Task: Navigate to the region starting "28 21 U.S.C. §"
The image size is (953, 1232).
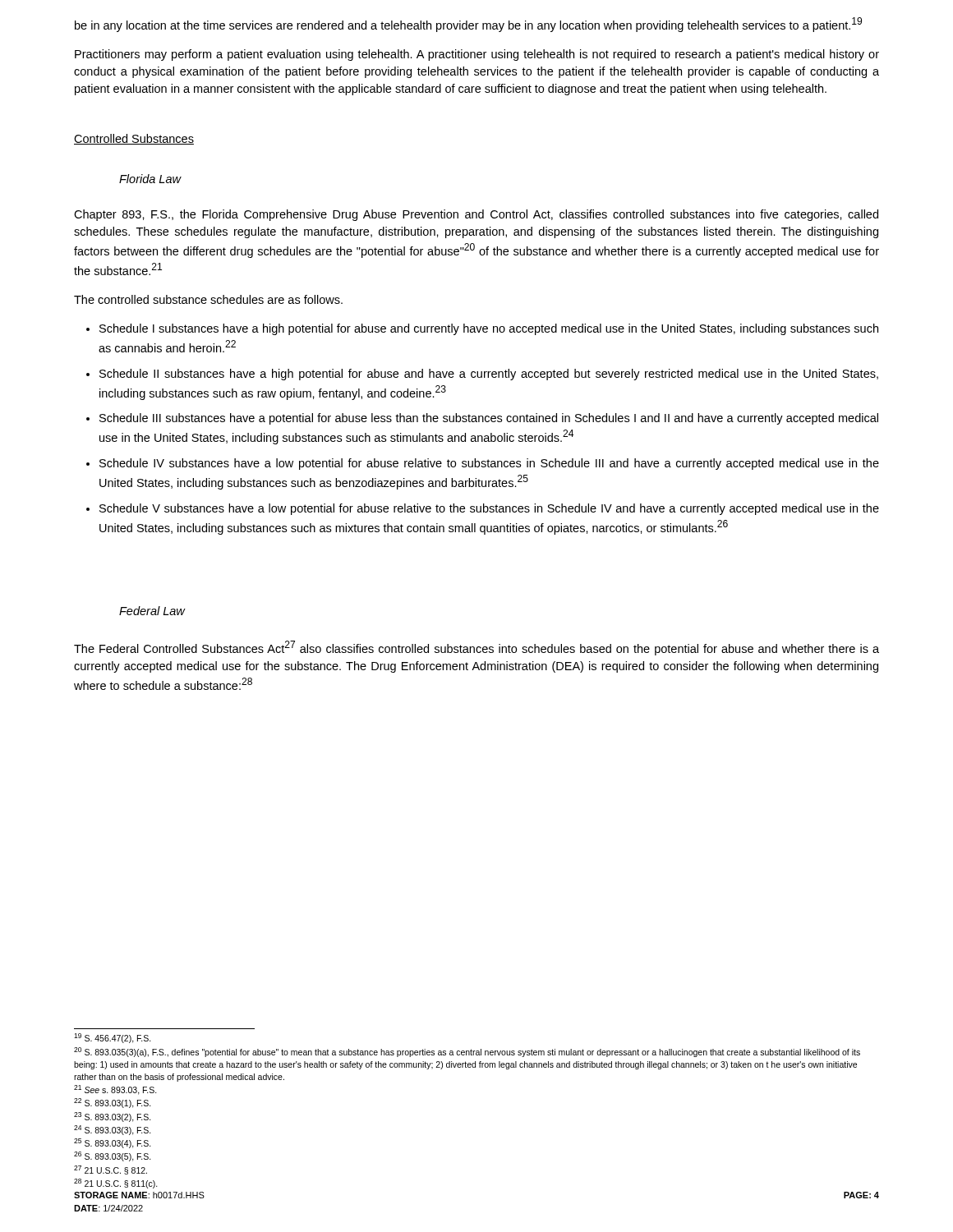Action: tap(116, 1183)
